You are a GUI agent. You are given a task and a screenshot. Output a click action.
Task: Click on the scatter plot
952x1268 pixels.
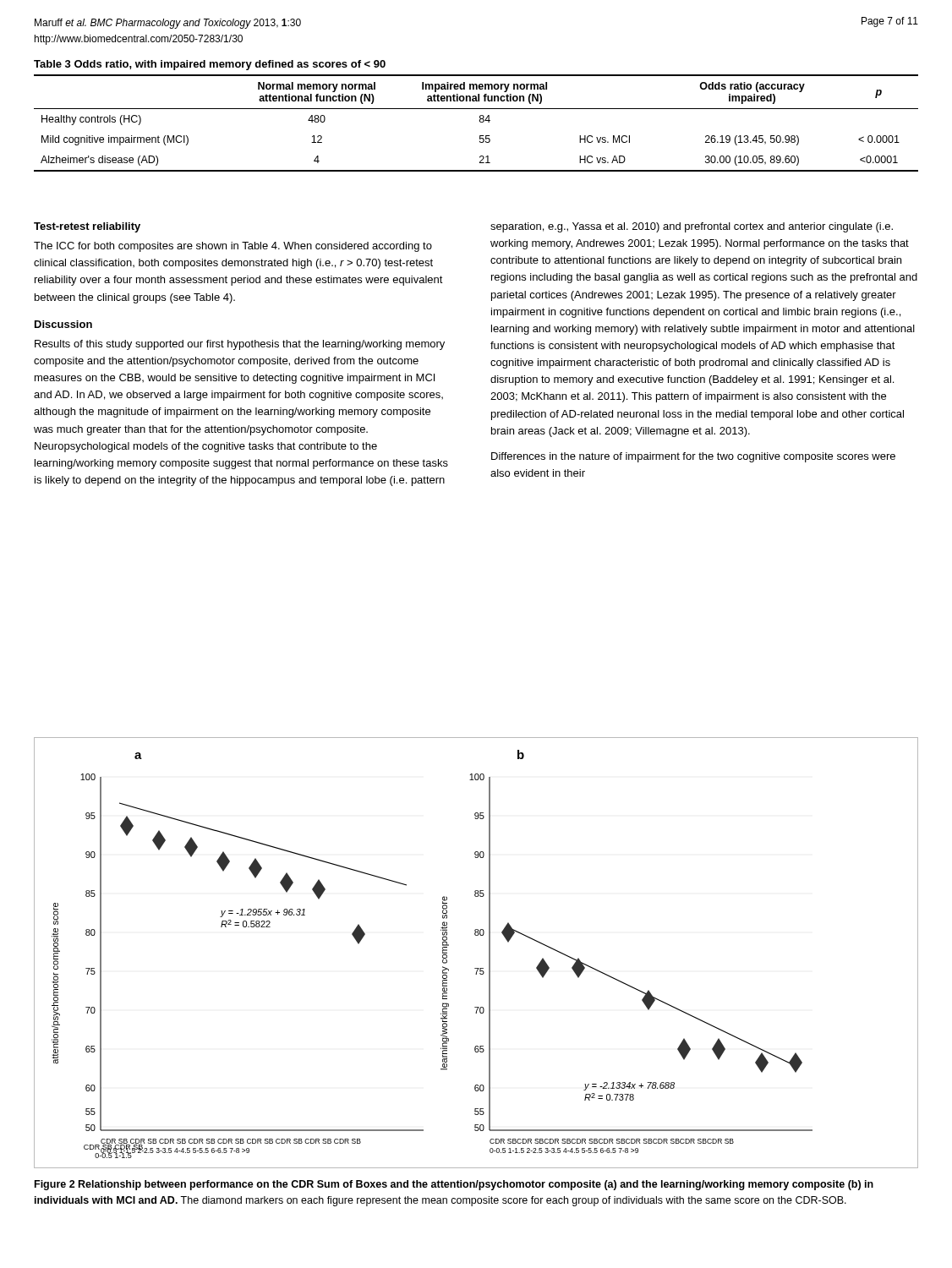point(476,953)
